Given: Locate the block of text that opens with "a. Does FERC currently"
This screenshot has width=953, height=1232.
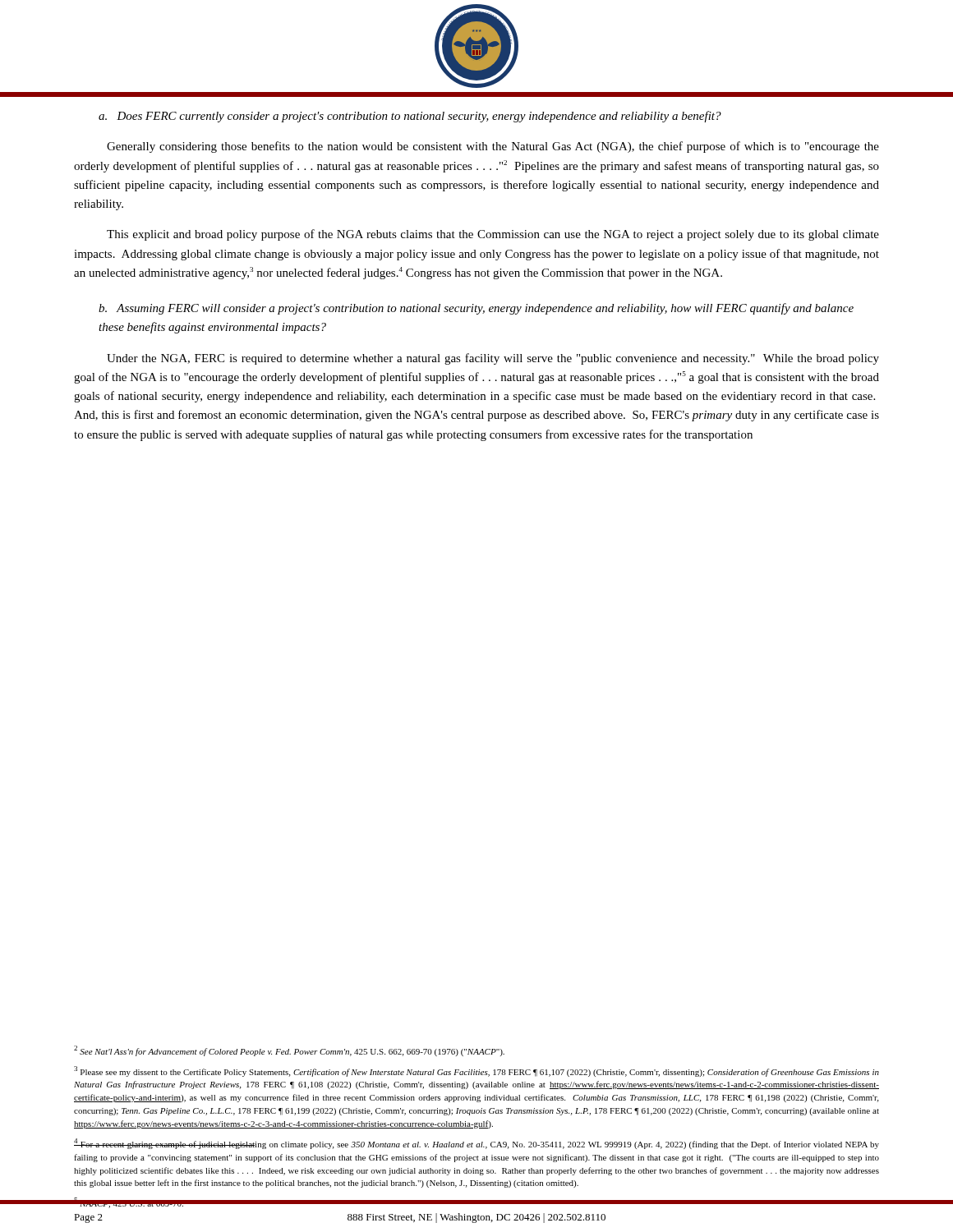Looking at the screenshot, I should tap(410, 116).
